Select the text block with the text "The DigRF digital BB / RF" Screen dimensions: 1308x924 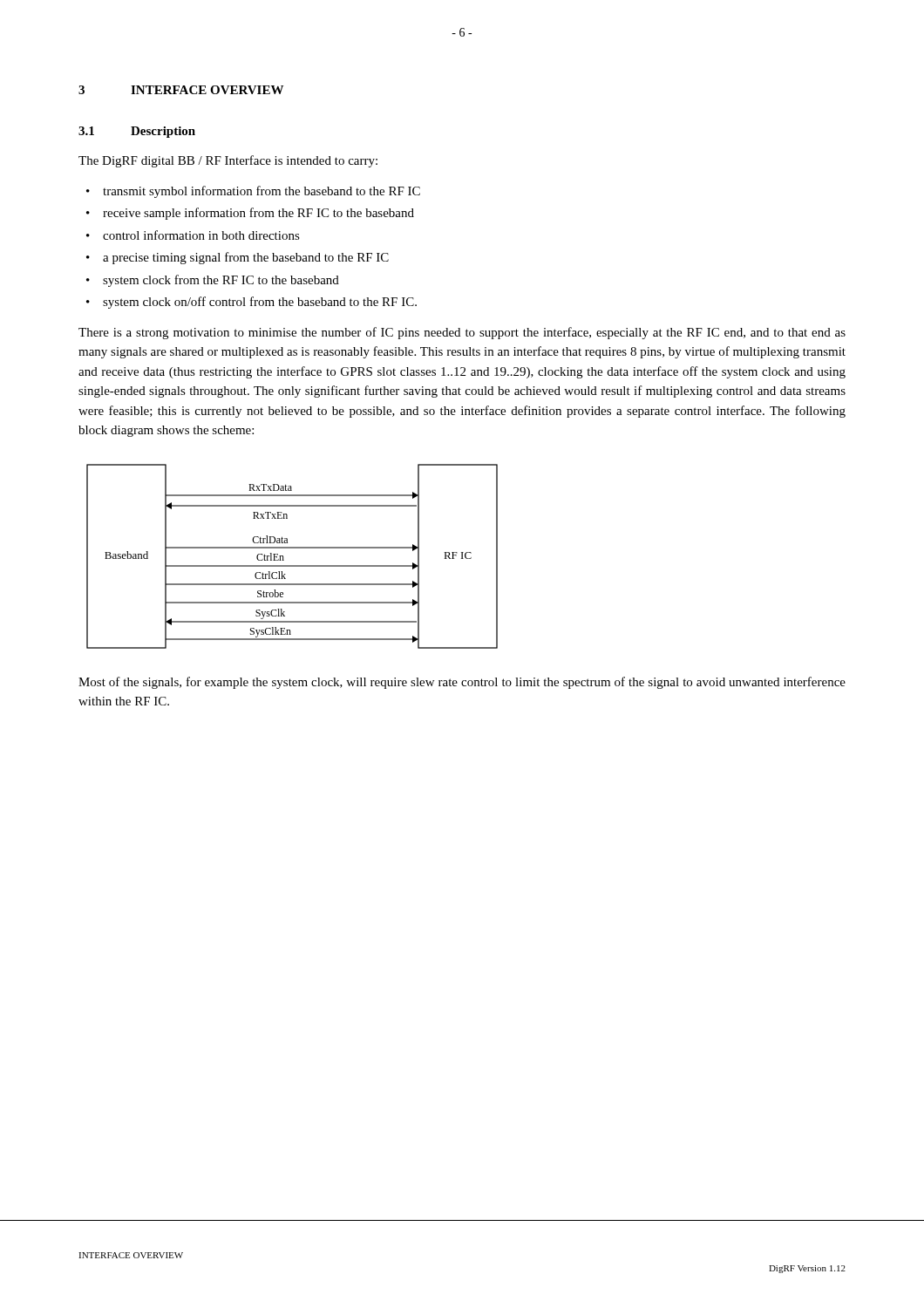tap(228, 160)
